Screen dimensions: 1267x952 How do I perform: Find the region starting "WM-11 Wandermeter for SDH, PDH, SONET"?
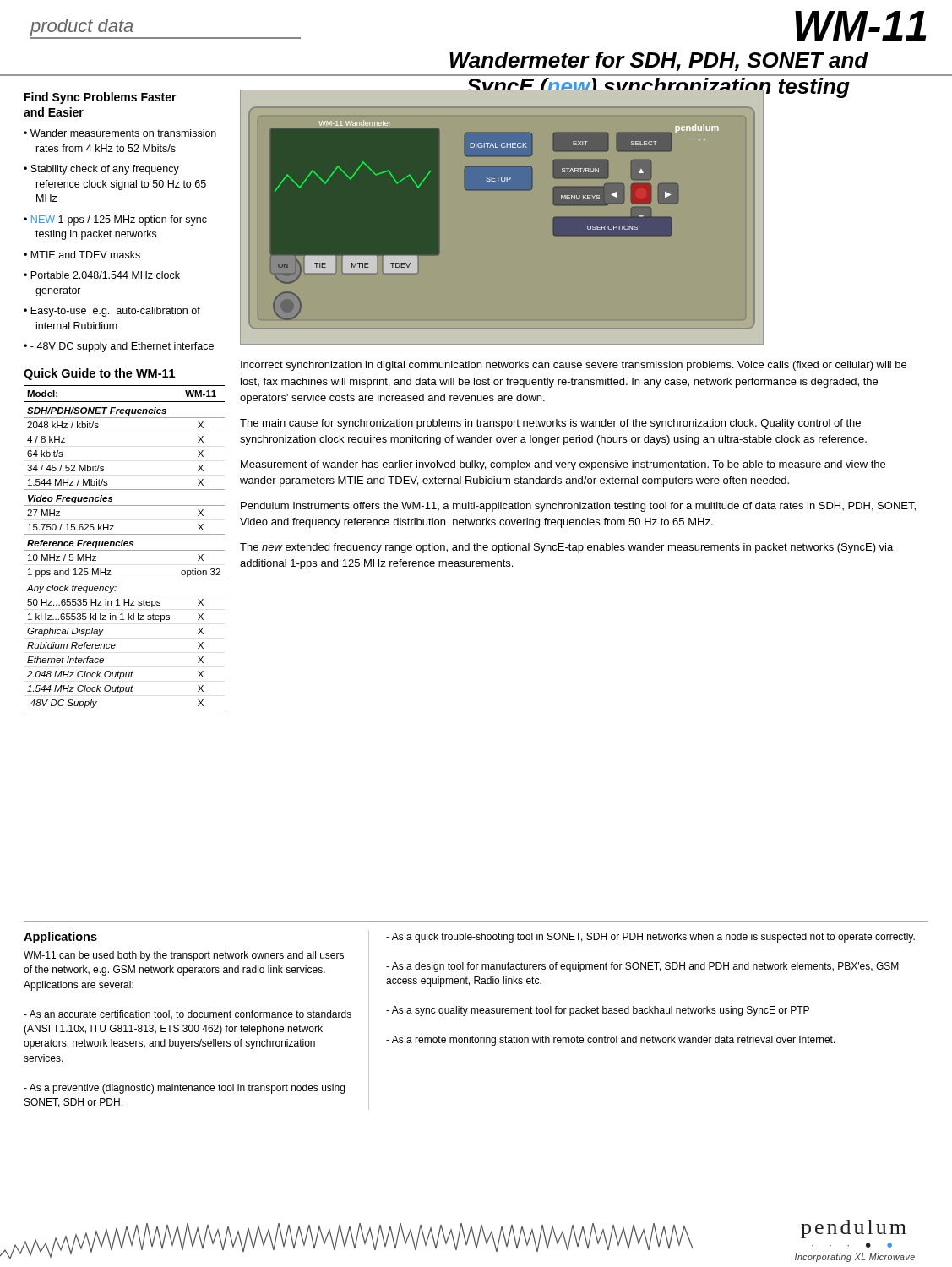[x=658, y=53]
